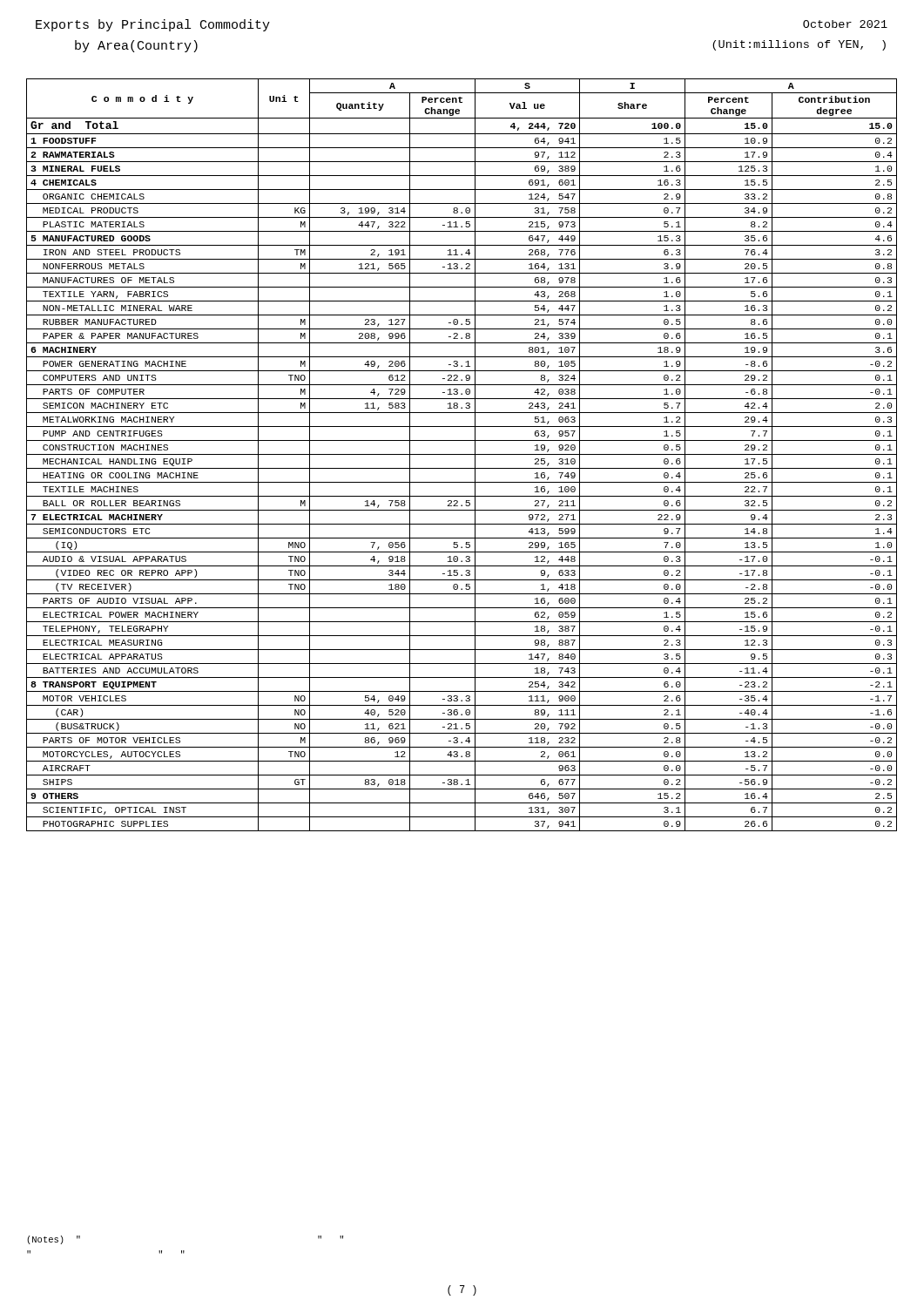
Task: Locate the text "Exports by Principal Commodity by Area(Country)"
Action: click(x=152, y=36)
